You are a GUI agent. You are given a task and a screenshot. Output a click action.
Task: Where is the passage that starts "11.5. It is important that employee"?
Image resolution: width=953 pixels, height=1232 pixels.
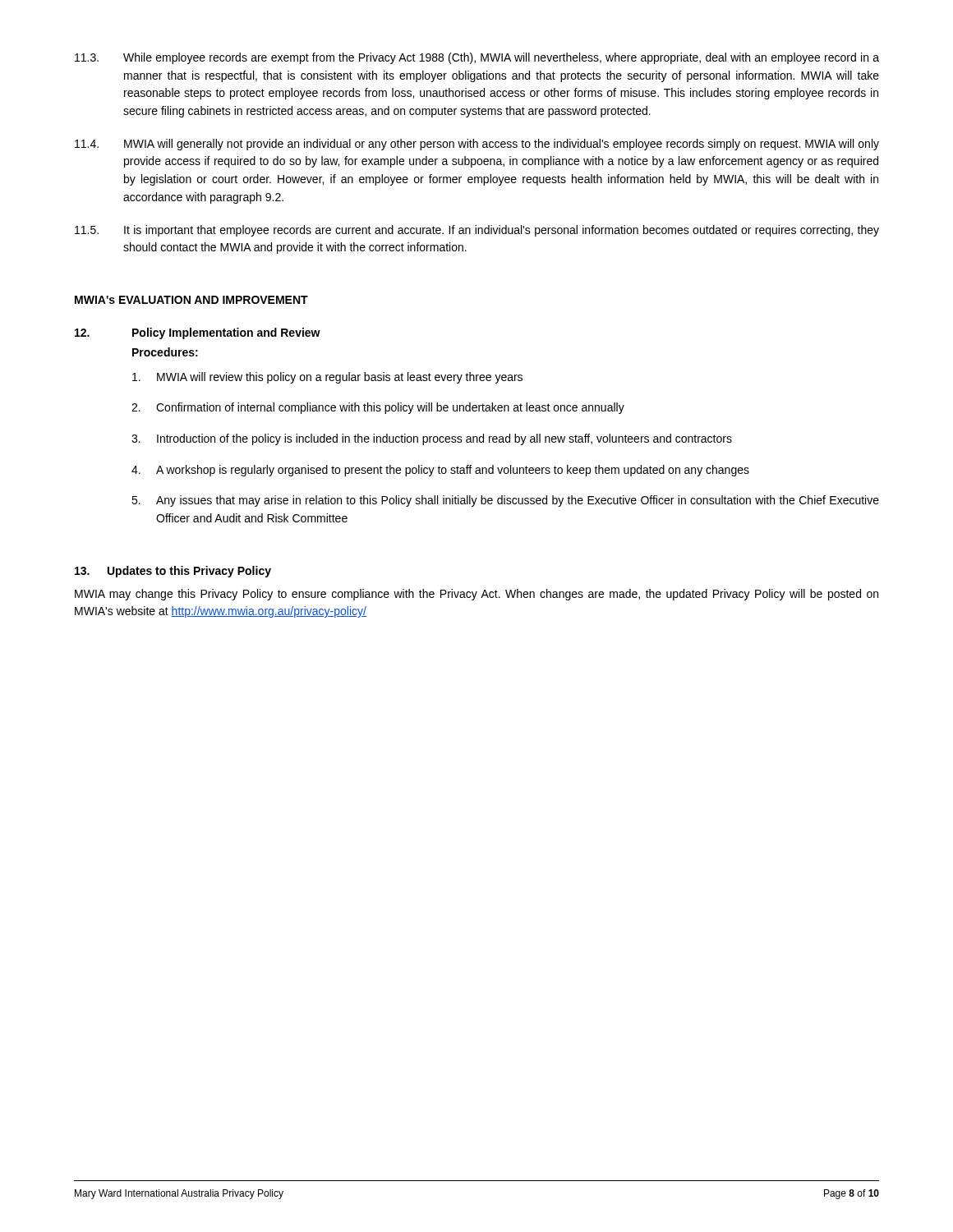(x=476, y=239)
